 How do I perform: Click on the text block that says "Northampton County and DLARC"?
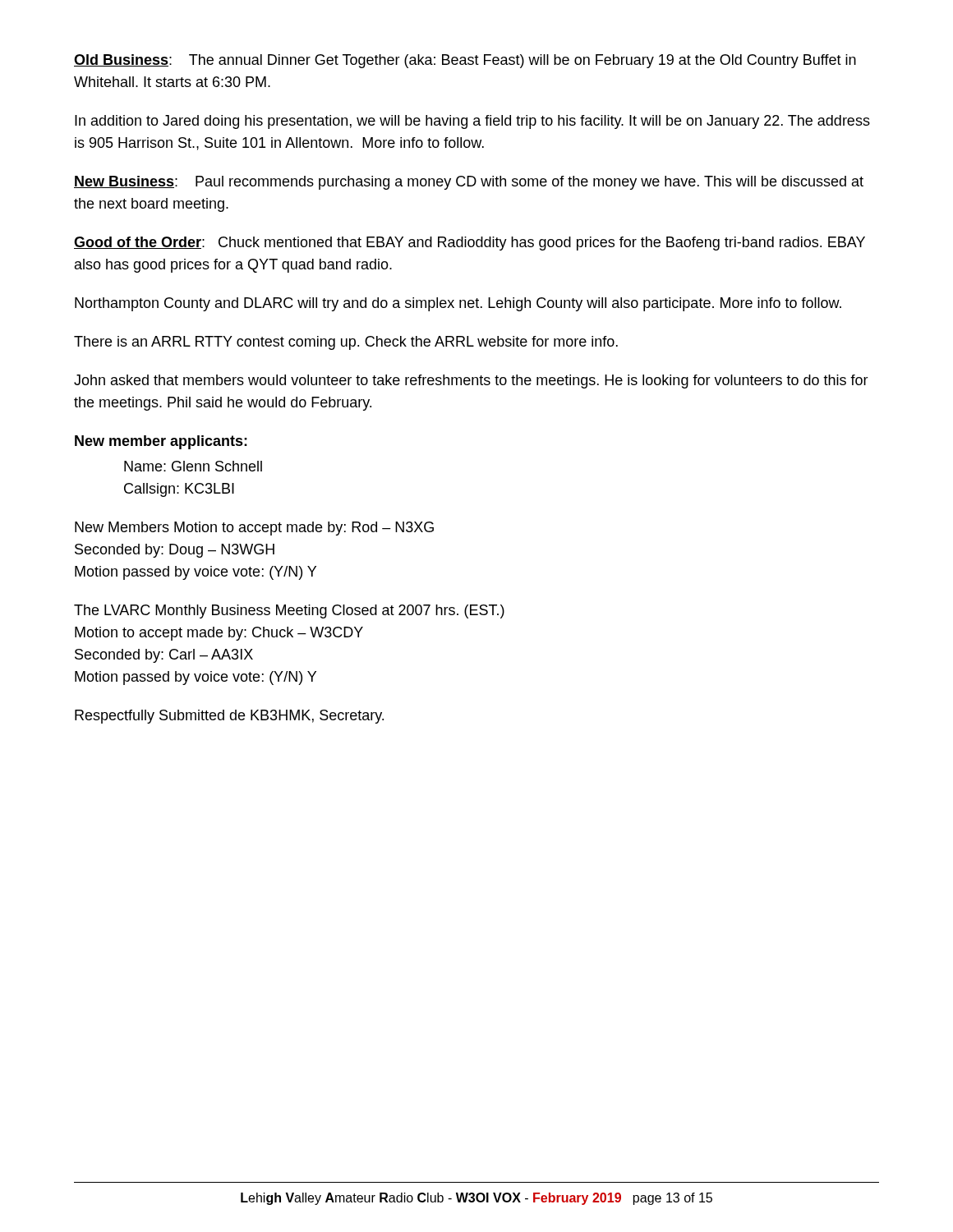pyautogui.click(x=476, y=303)
